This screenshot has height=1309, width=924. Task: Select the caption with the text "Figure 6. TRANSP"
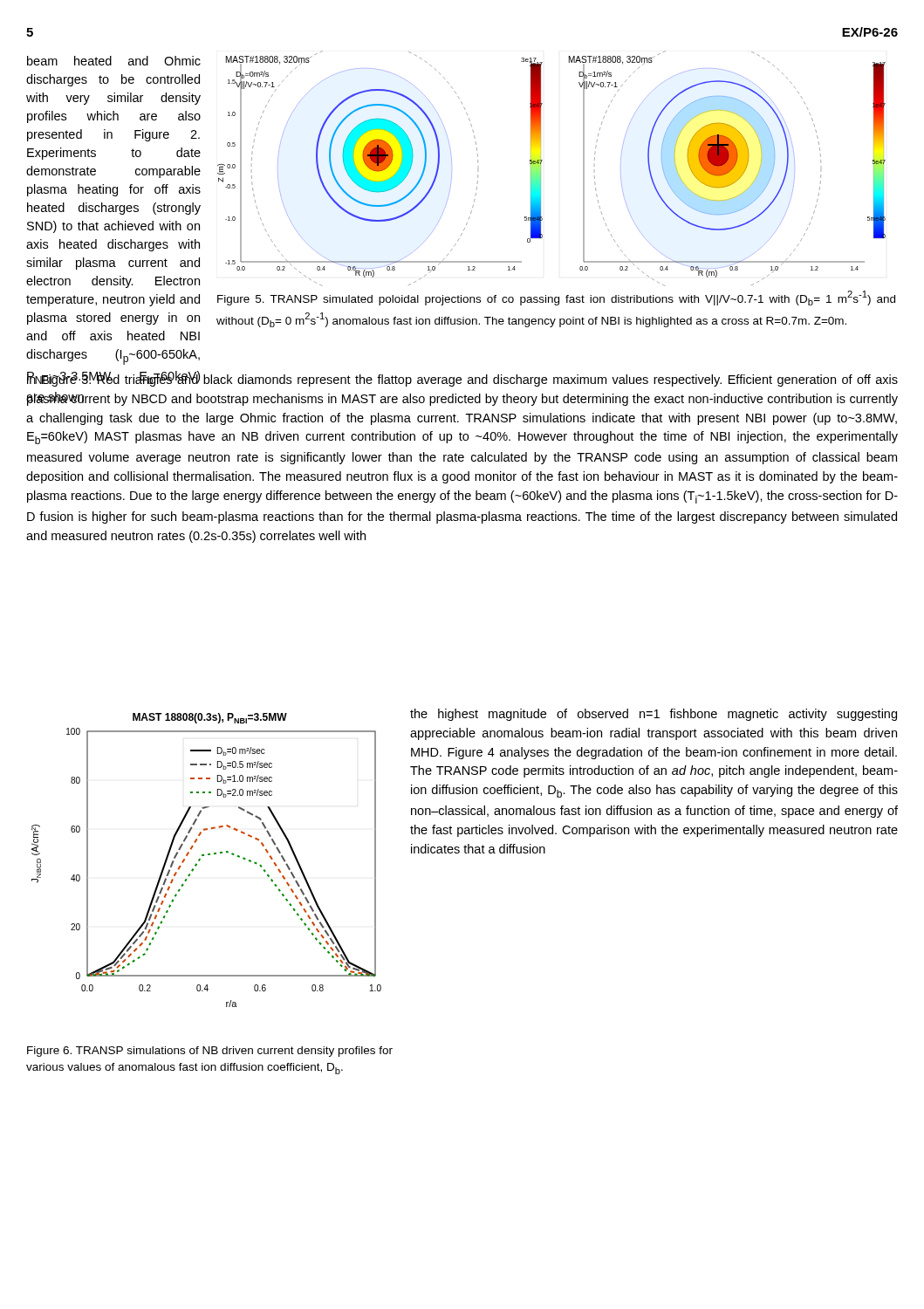pyautogui.click(x=209, y=1060)
